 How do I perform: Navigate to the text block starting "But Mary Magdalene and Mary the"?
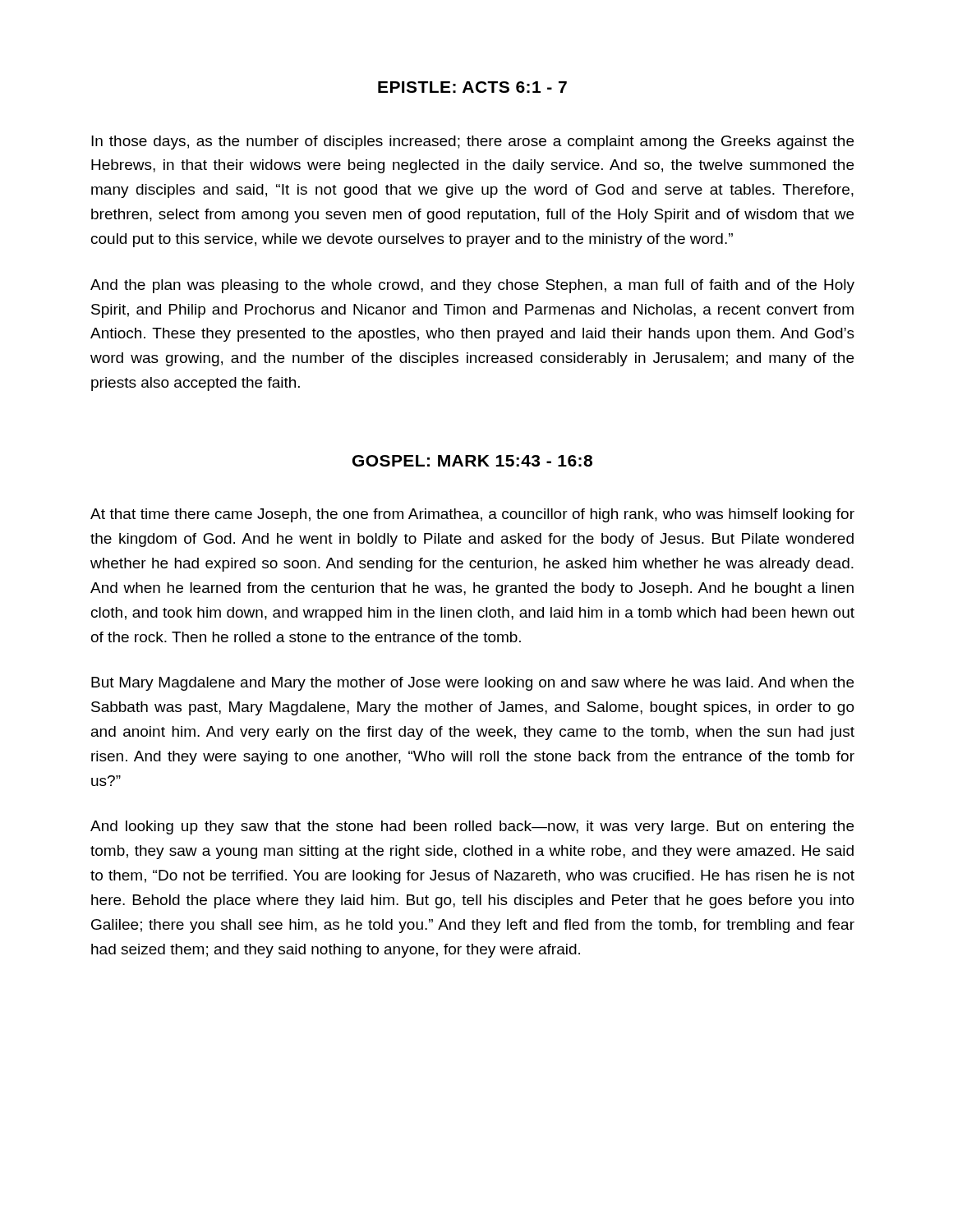472,731
